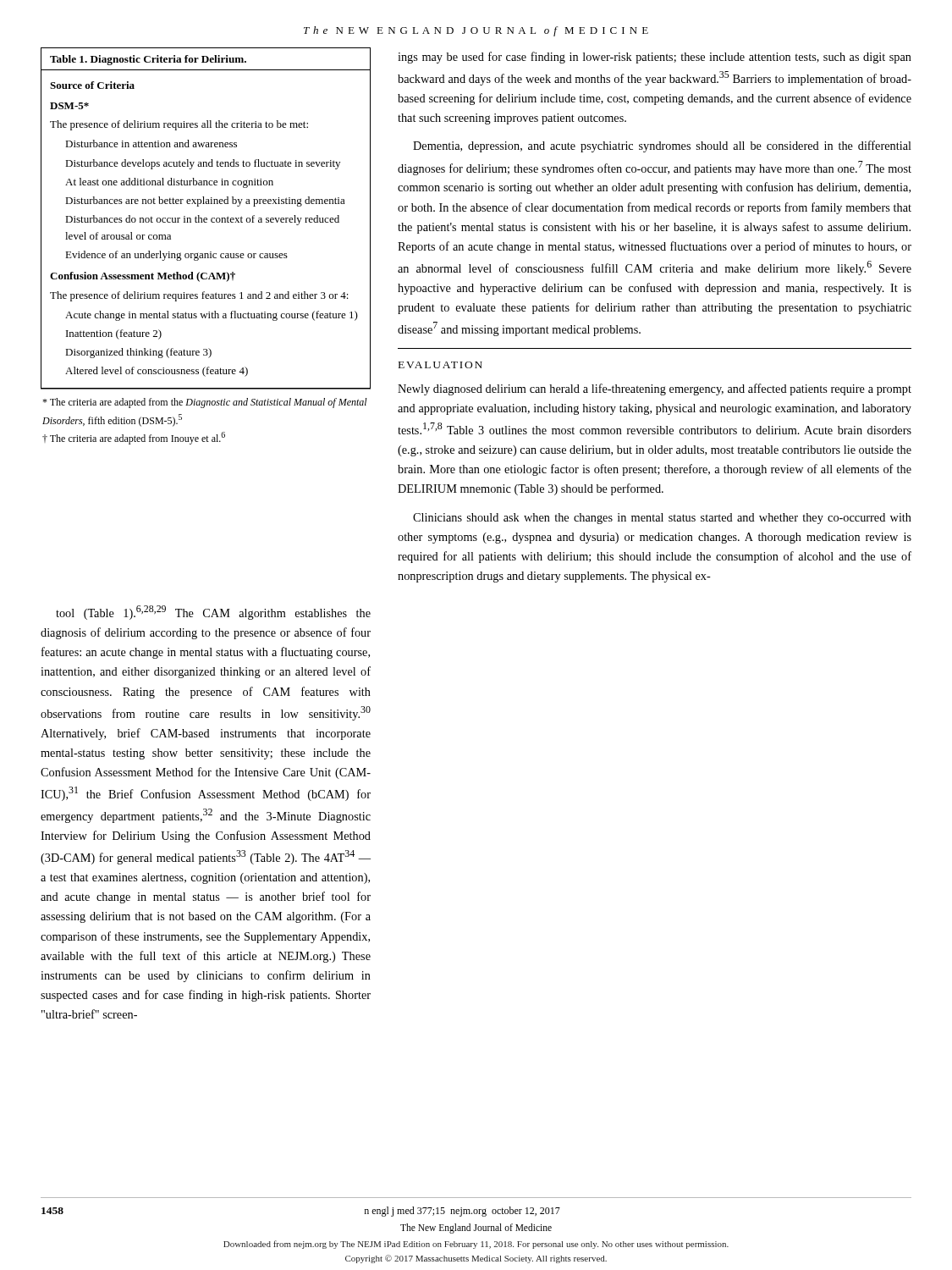The width and height of the screenshot is (952, 1270).
Task: Select the table that reads "Table 1. Diagnostic Criteria"
Action: [206, 218]
